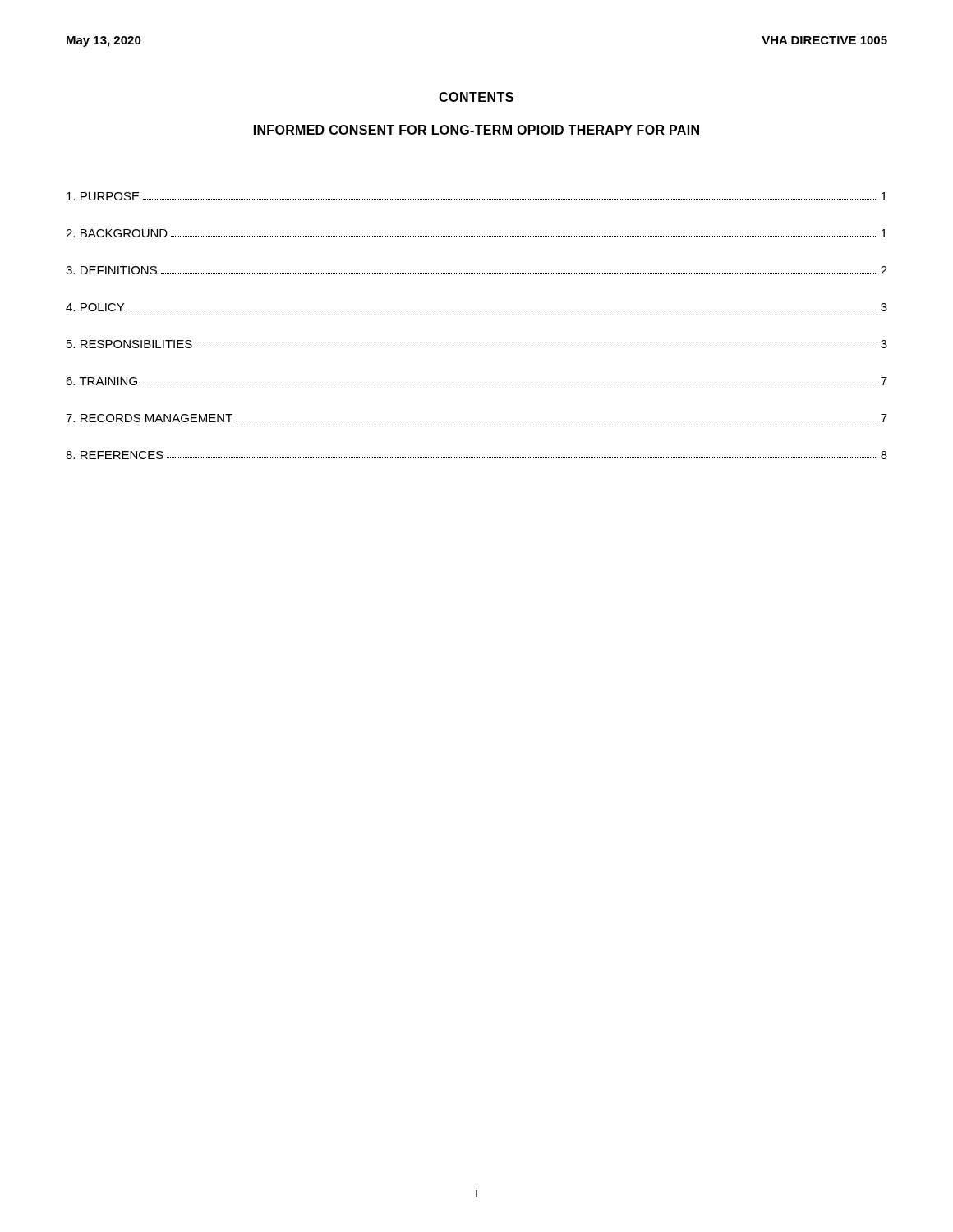This screenshot has height=1232, width=953.
Task: Point to the passage starting "7. RECORDS MANAGEMENT 7"
Action: 476,418
